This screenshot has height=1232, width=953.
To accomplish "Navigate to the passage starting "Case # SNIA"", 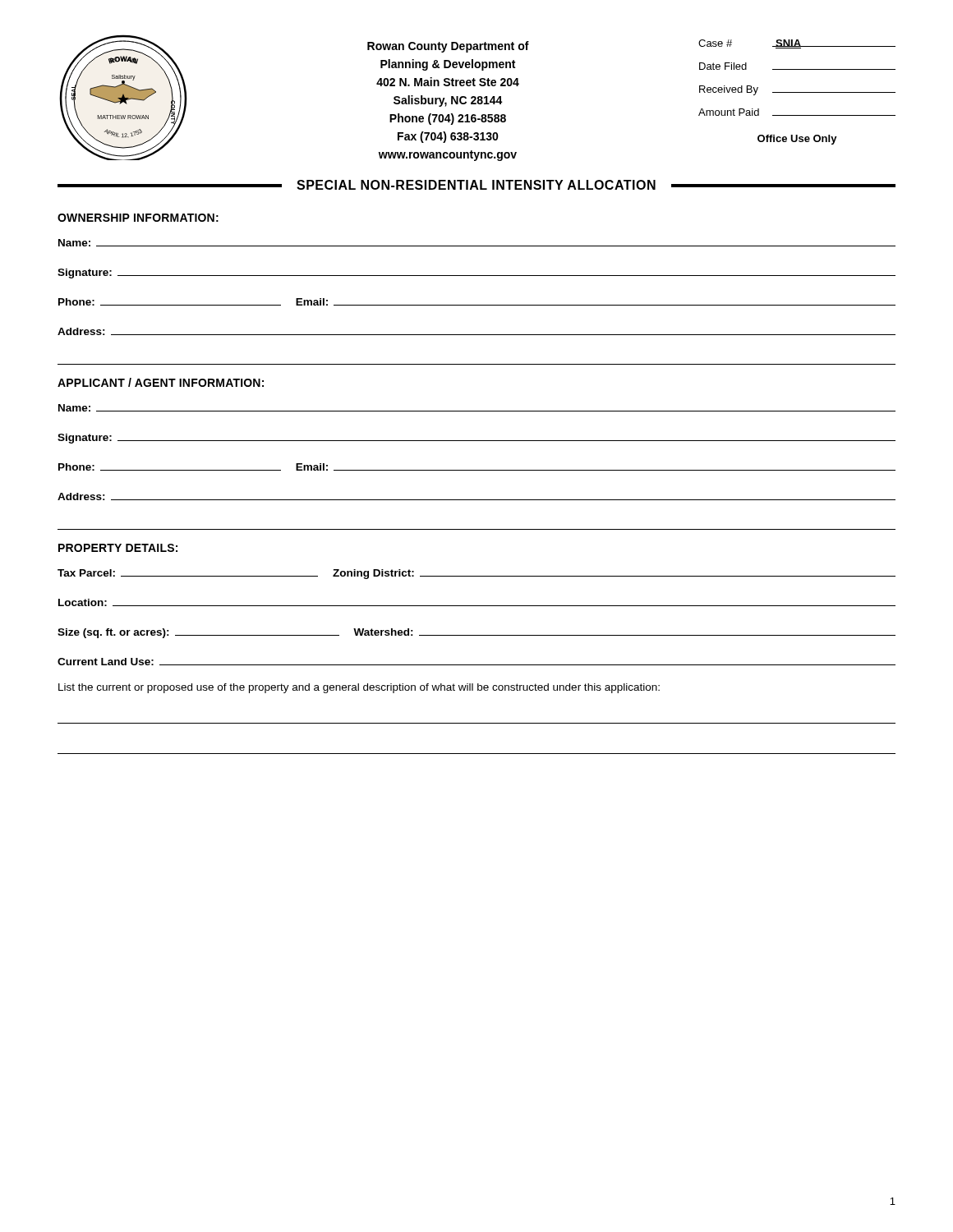I will tap(797, 91).
